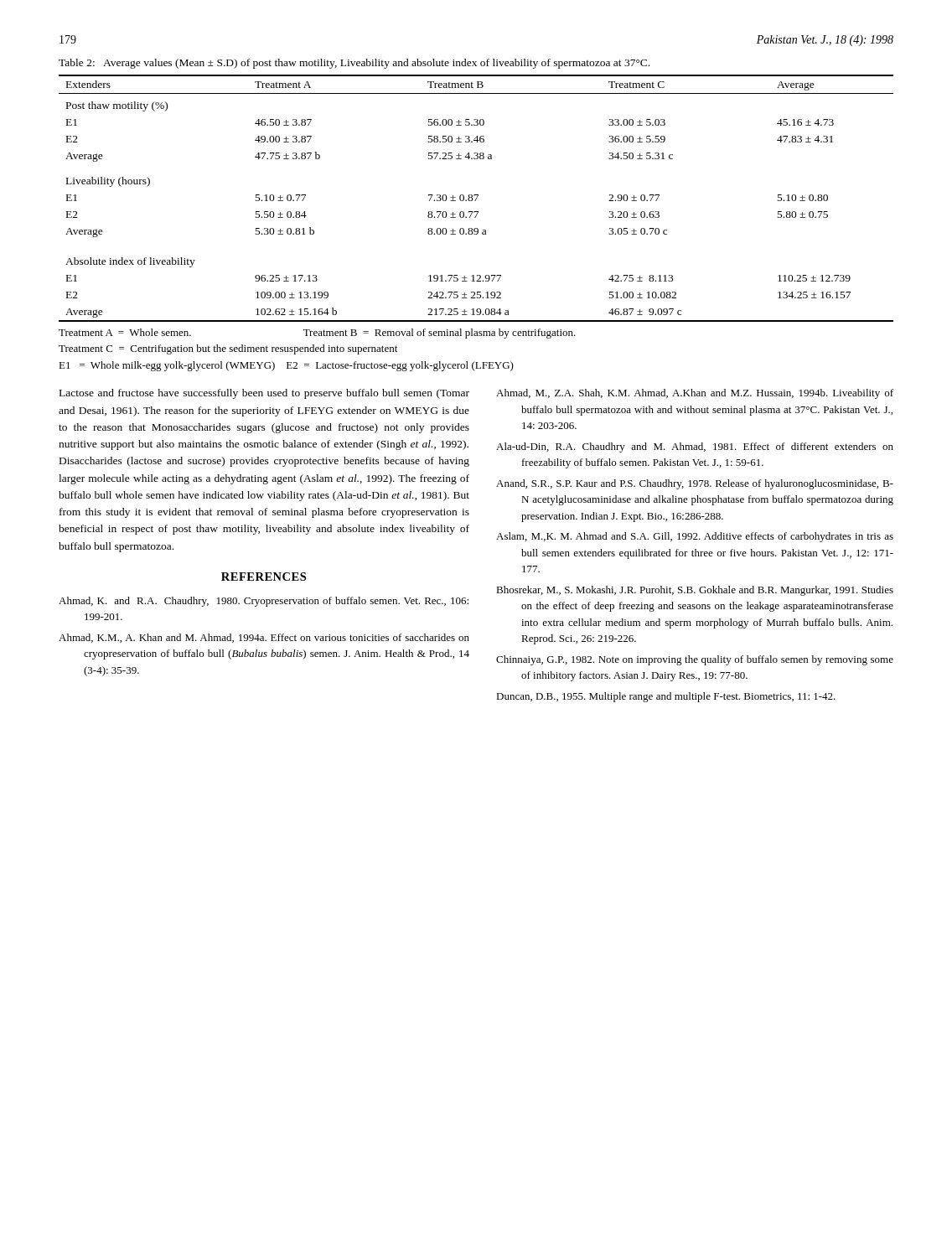
Task: Find the list item containing "Bhosrekar, M., S. Mokashi,"
Action: click(x=695, y=614)
